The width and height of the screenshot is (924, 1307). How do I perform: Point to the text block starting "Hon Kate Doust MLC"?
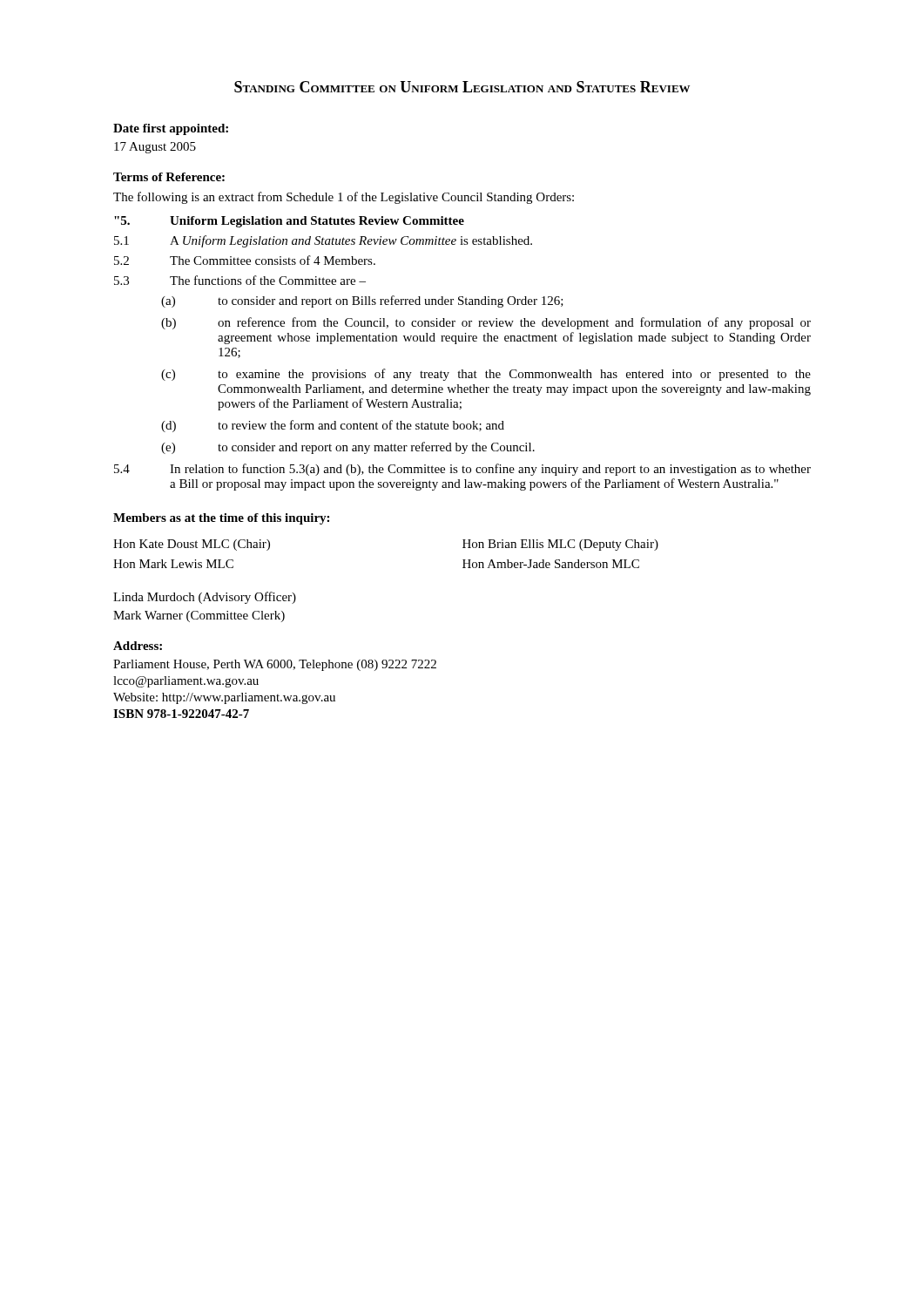462,554
